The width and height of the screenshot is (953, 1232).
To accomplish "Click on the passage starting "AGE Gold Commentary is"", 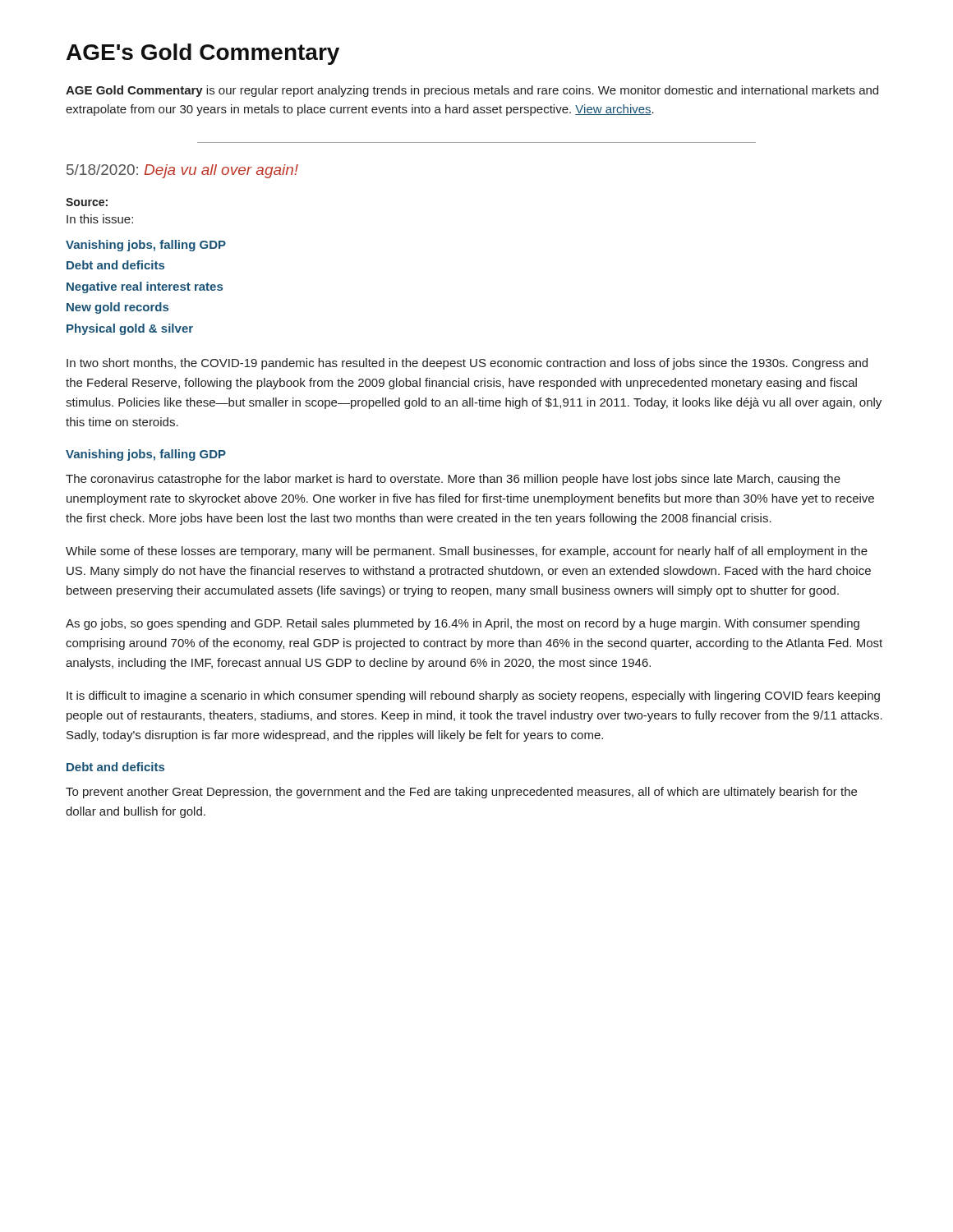I will [x=476, y=100].
